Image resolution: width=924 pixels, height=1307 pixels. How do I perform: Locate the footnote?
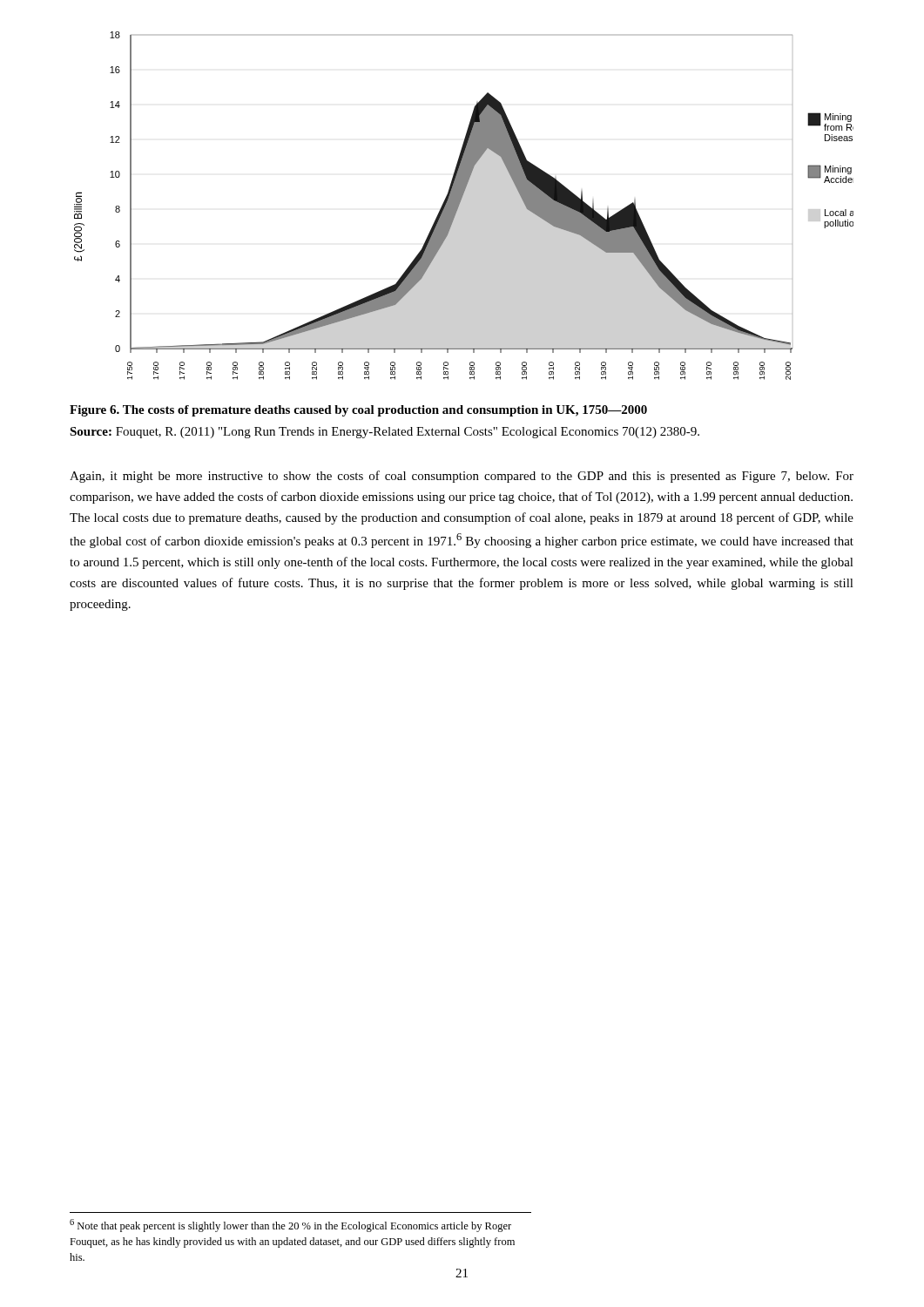(x=292, y=1240)
